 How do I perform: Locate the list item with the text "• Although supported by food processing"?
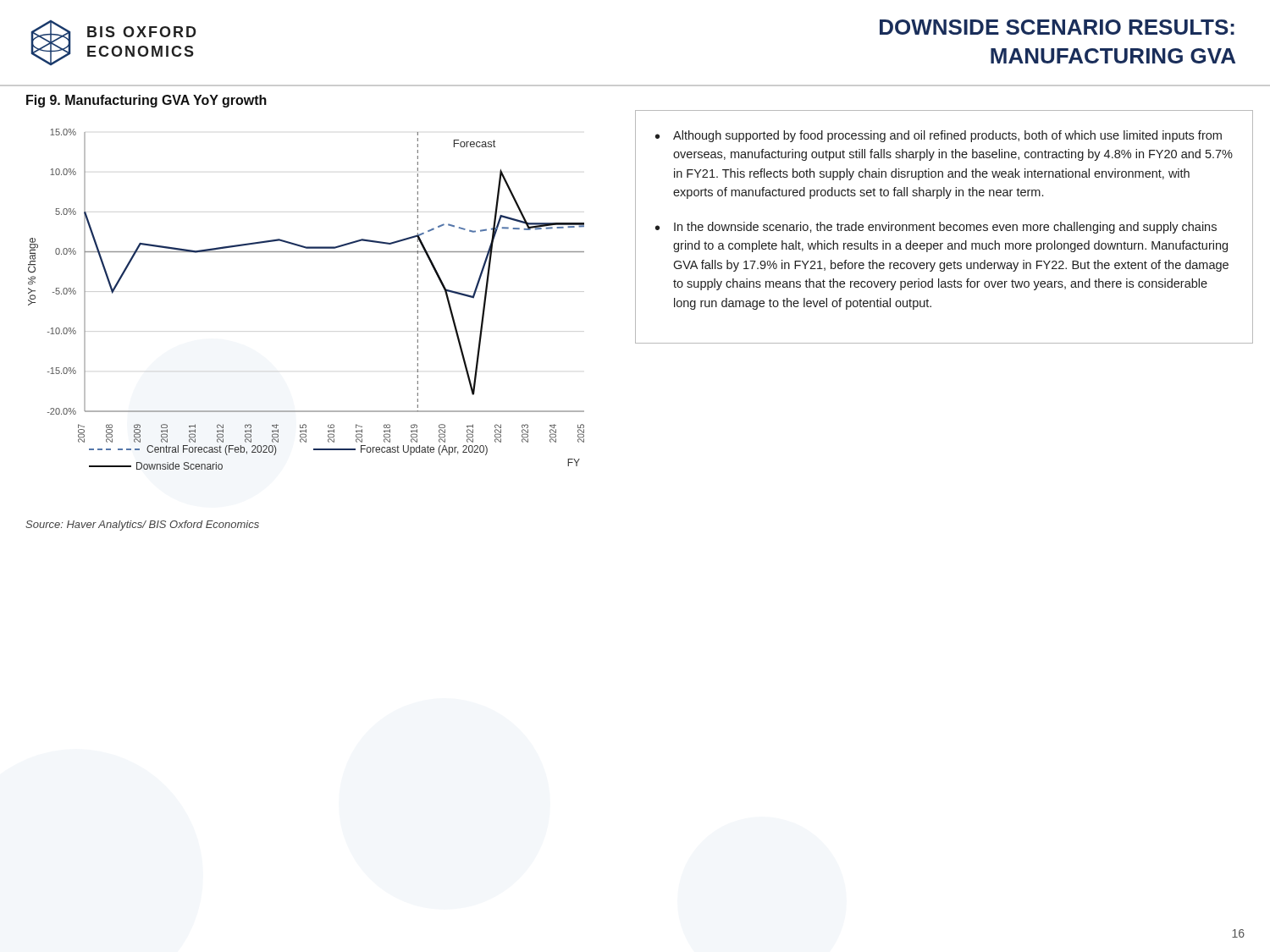coord(944,164)
